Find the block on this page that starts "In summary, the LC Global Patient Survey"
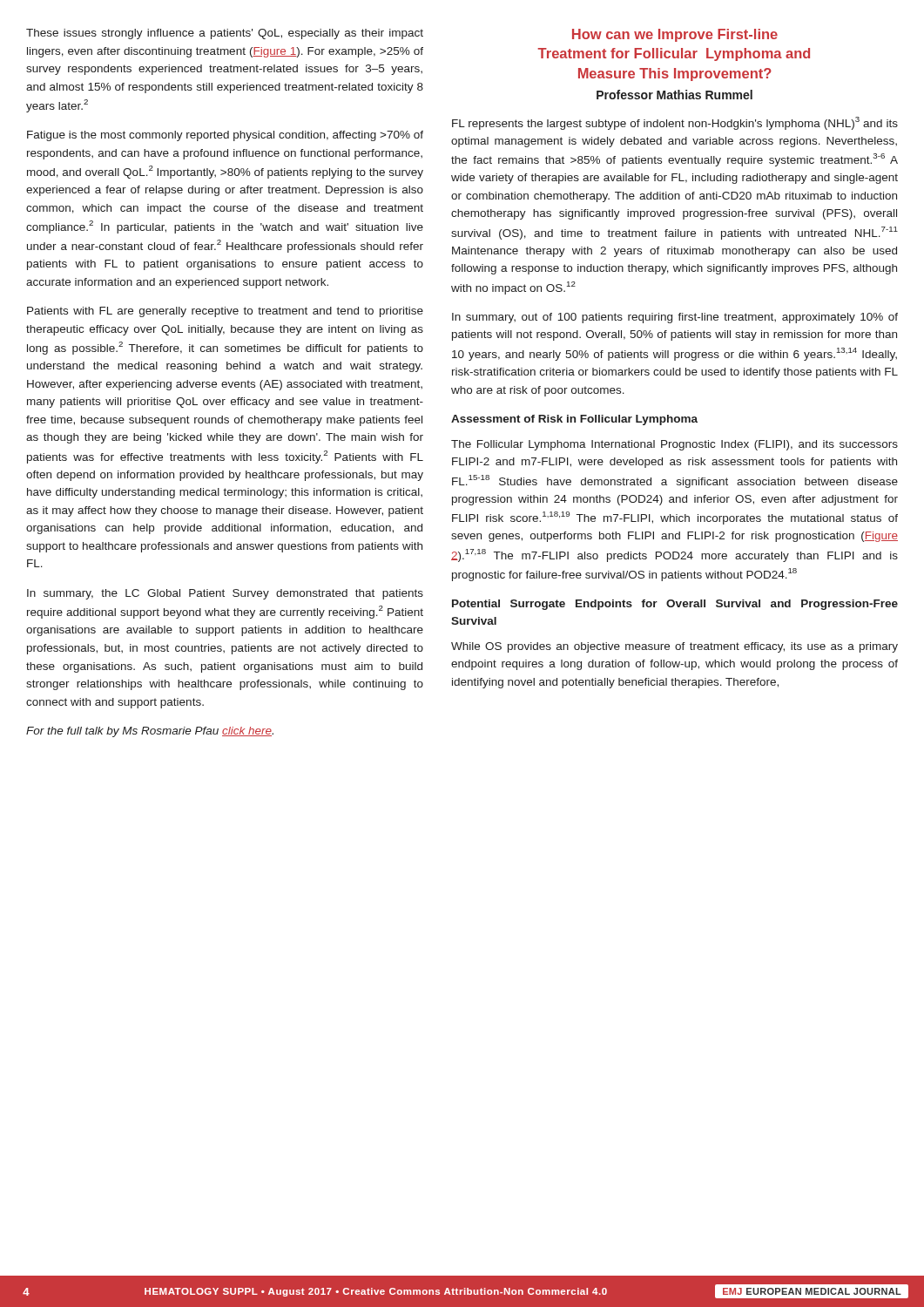 [225, 648]
